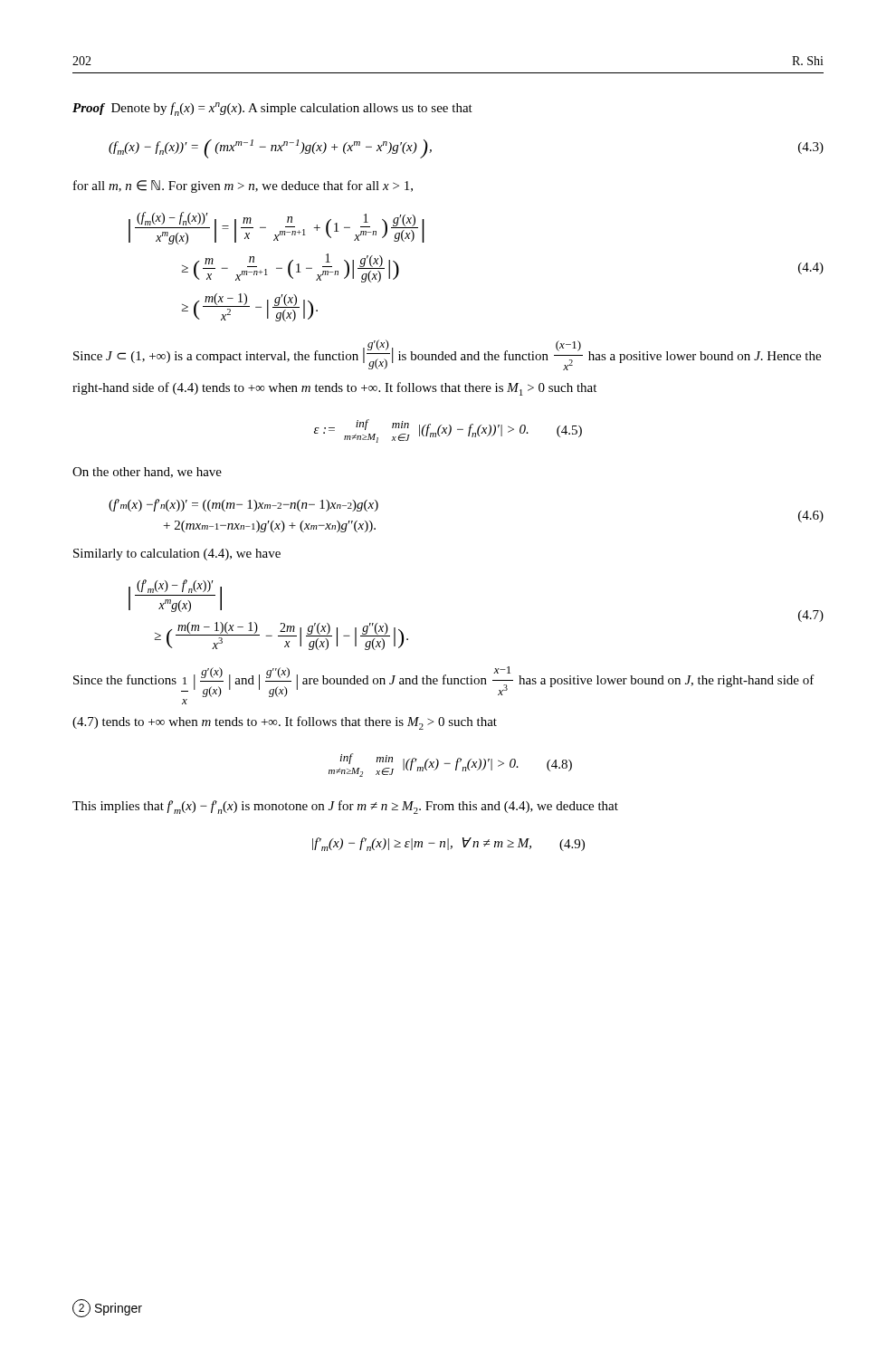Click on the text block that reads "Since the functions 1"
The width and height of the screenshot is (896, 1358).
click(x=444, y=682)
